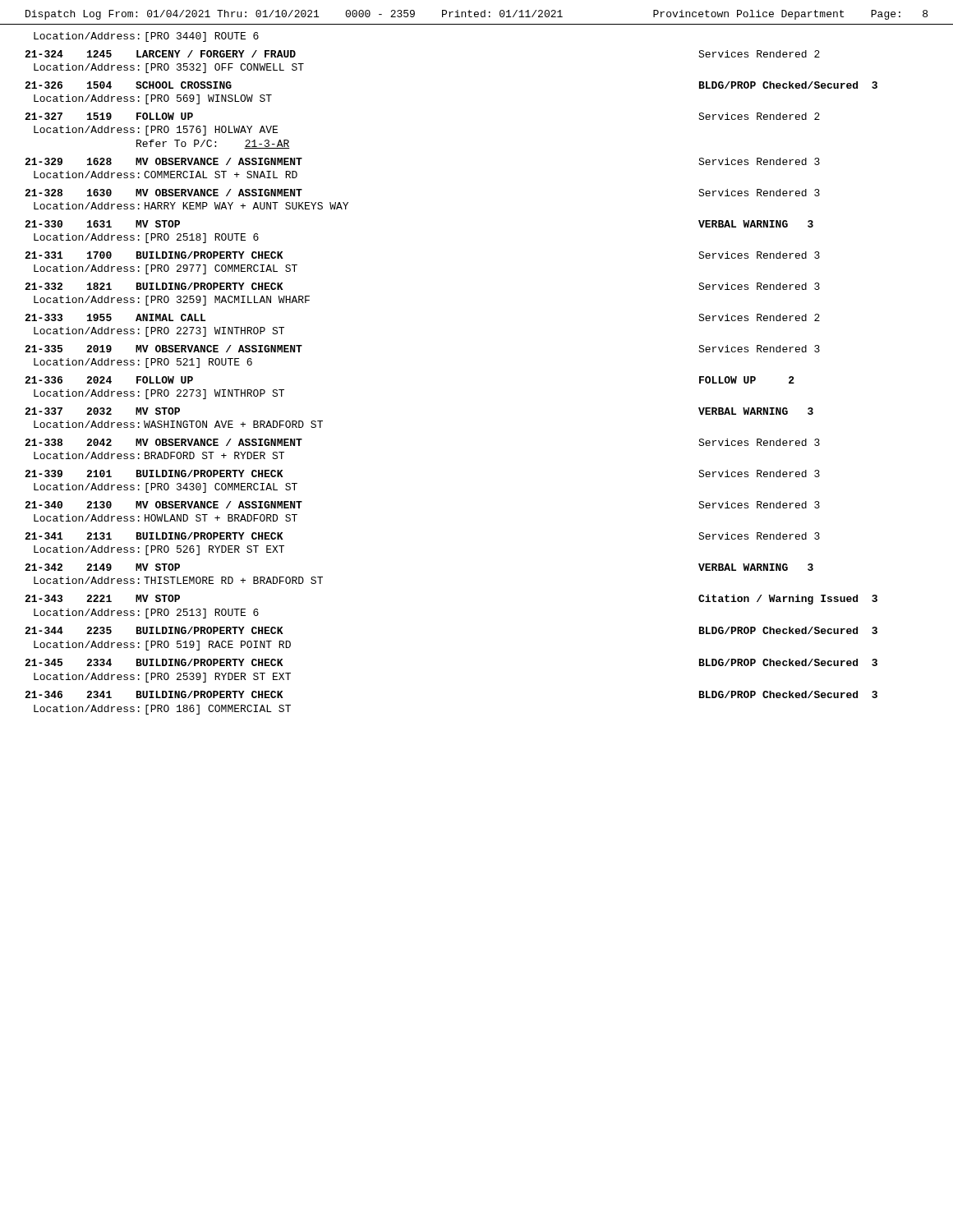Select the text block with the text "21-344 2235 BUILDING/PROPERTY CHECK"
Image resolution: width=953 pixels, height=1232 pixels.
[34, 630]
